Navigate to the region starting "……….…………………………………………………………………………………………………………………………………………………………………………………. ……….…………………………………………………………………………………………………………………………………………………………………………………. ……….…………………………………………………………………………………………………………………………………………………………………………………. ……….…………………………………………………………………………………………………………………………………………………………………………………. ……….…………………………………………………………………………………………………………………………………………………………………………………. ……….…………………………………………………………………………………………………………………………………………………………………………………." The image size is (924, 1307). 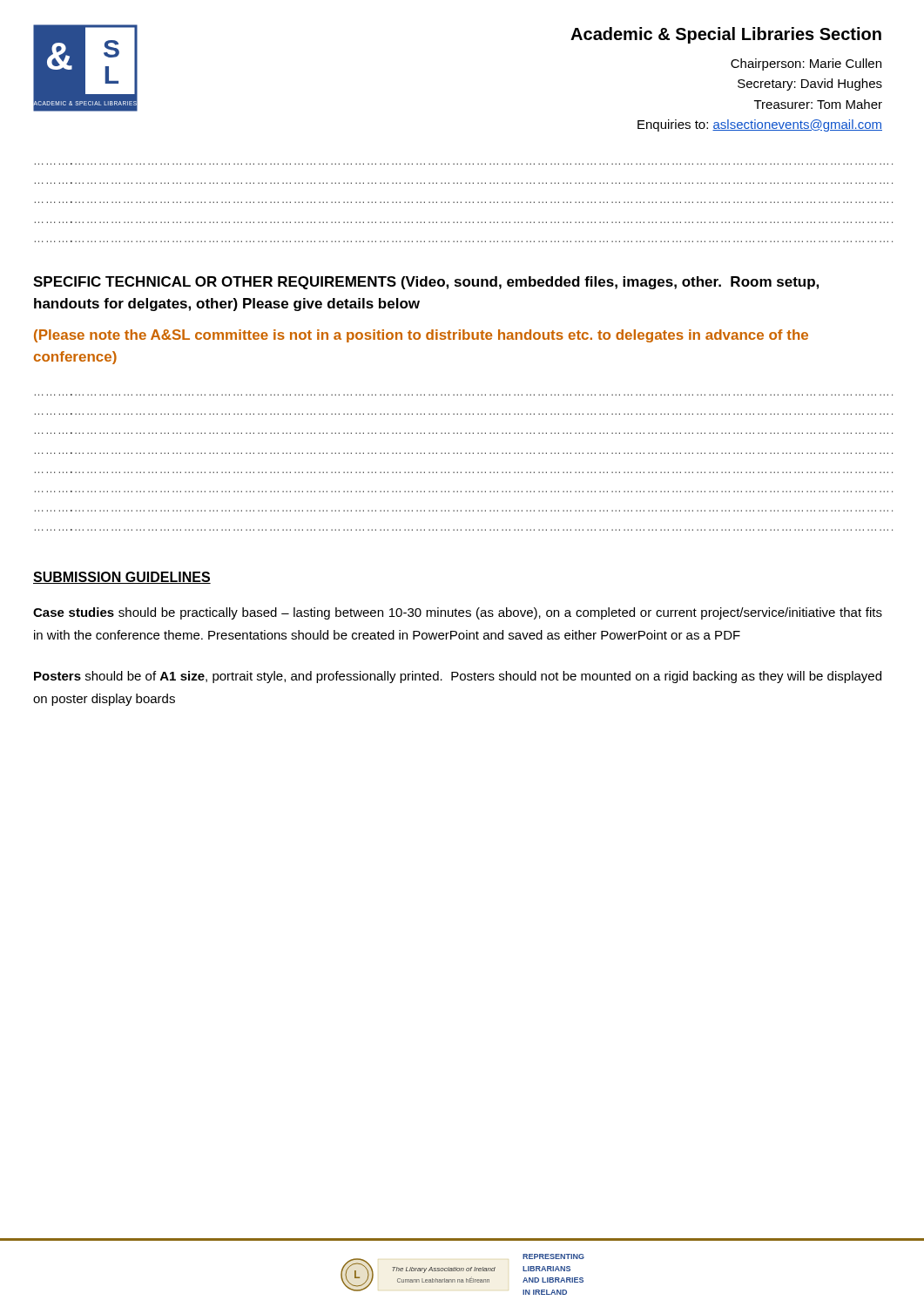(x=458, y=460)
